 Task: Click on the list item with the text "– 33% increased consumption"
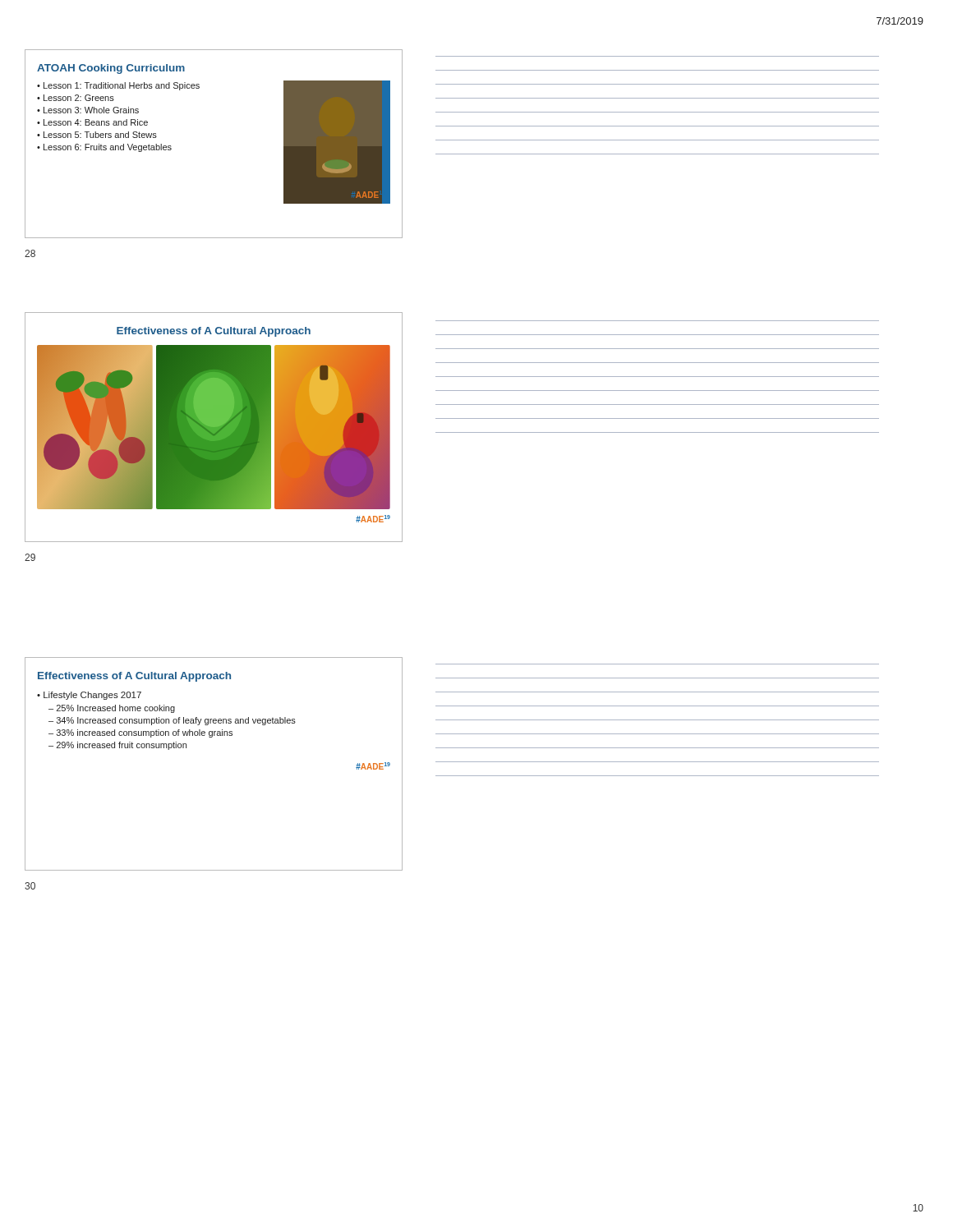141,733
